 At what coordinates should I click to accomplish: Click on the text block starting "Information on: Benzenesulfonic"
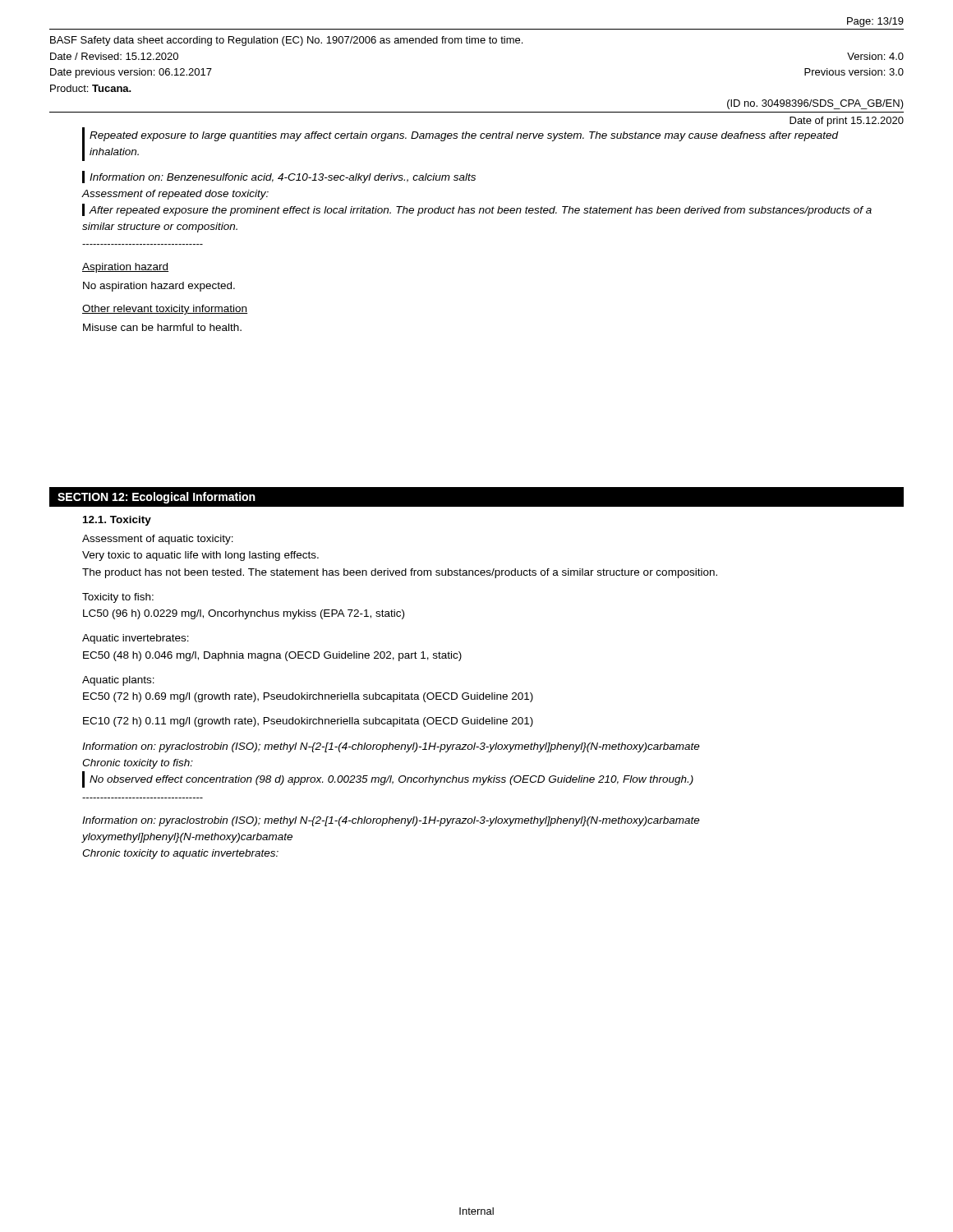point(477,210)
